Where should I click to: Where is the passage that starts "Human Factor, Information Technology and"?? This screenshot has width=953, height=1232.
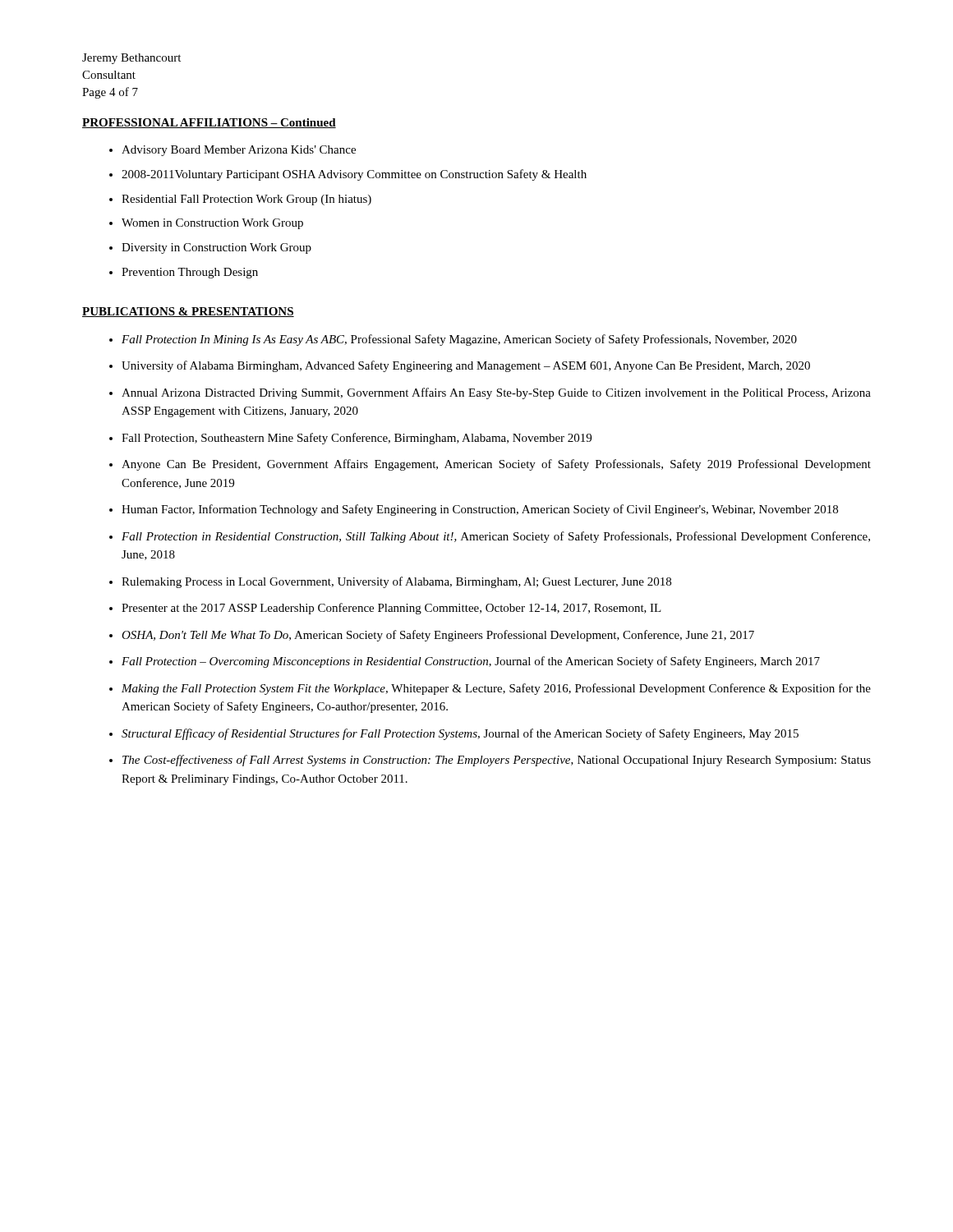(480, 509)
